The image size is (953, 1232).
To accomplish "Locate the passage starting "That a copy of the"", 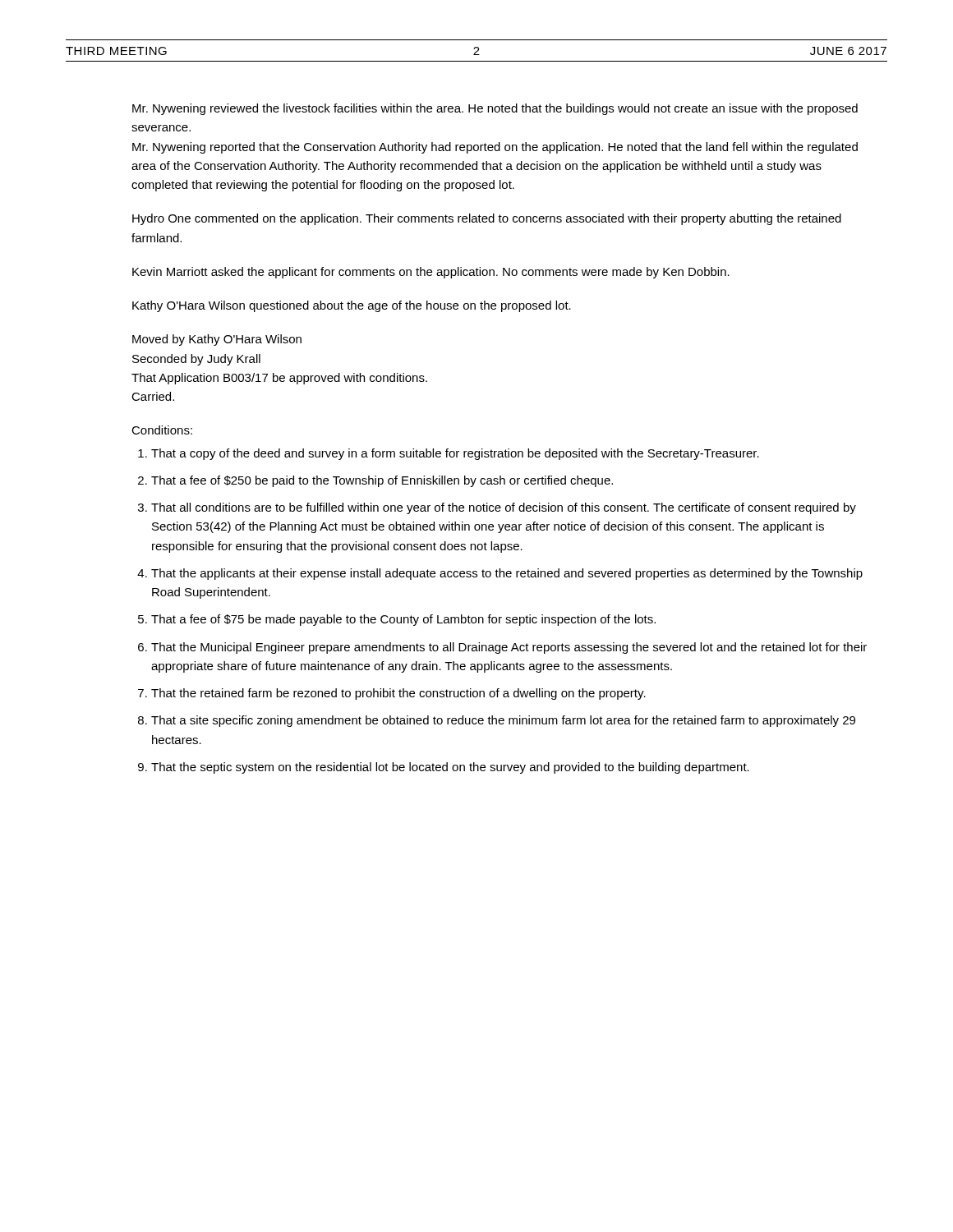I will [x=455, y=453].
